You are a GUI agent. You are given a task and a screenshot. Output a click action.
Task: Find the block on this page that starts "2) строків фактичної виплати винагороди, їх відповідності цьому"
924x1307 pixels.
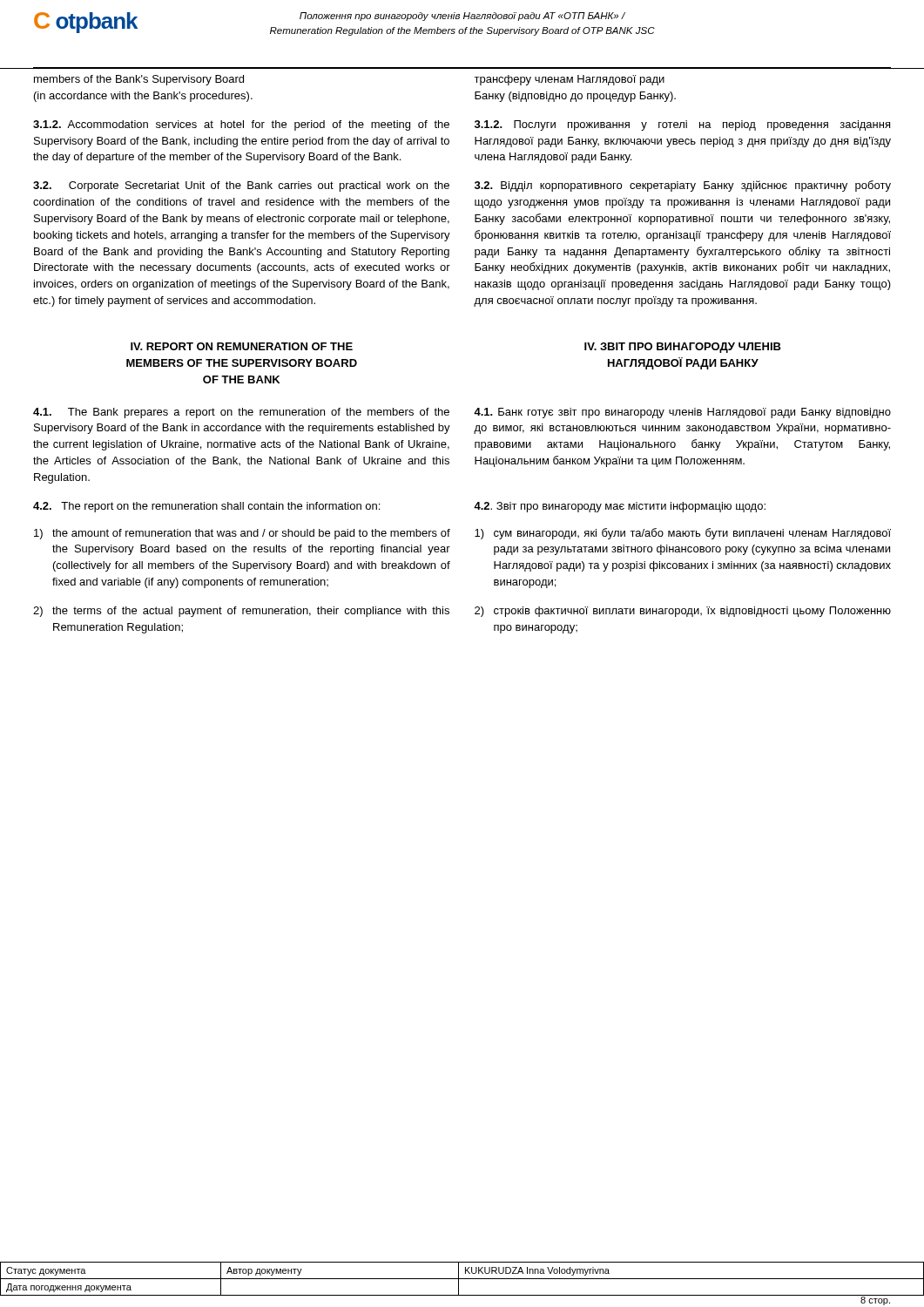[683, 619]
